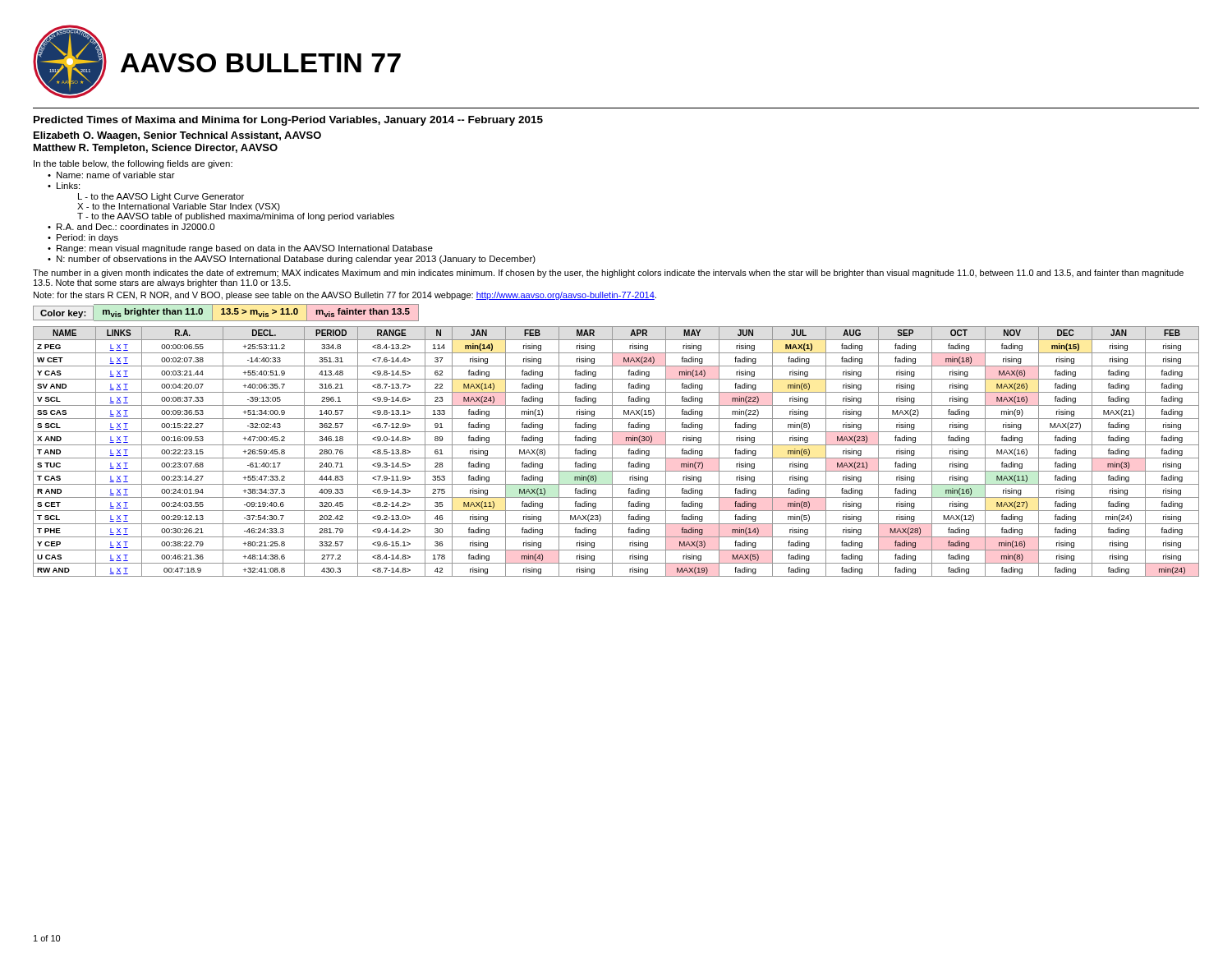Point to the text block starting "•Range: mean visual magnitude range based on"
The width and height of the screenshot is (1232, 953).
(240, 248)
